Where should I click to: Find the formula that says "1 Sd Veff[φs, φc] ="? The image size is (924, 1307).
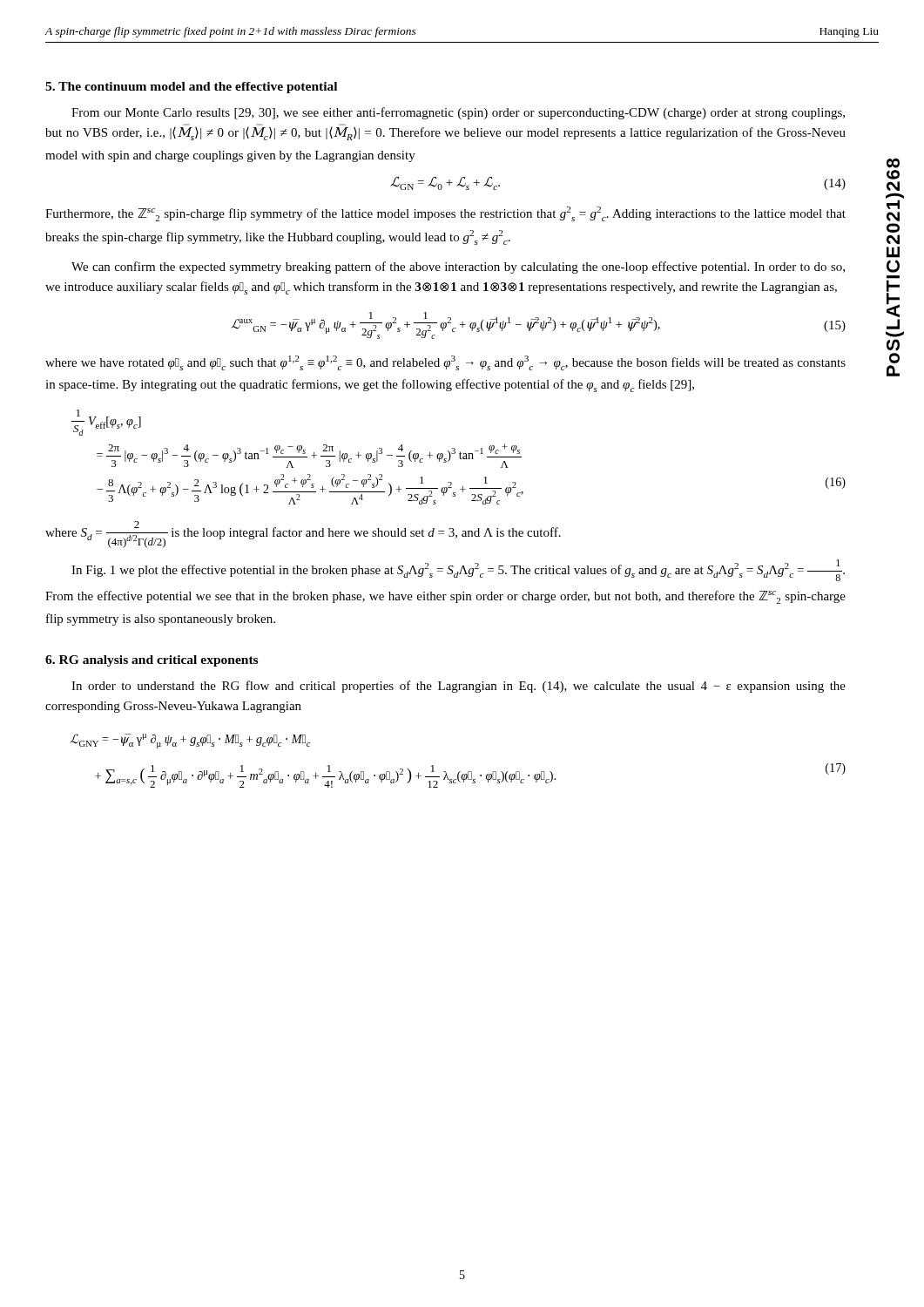[x=459, y=457]
